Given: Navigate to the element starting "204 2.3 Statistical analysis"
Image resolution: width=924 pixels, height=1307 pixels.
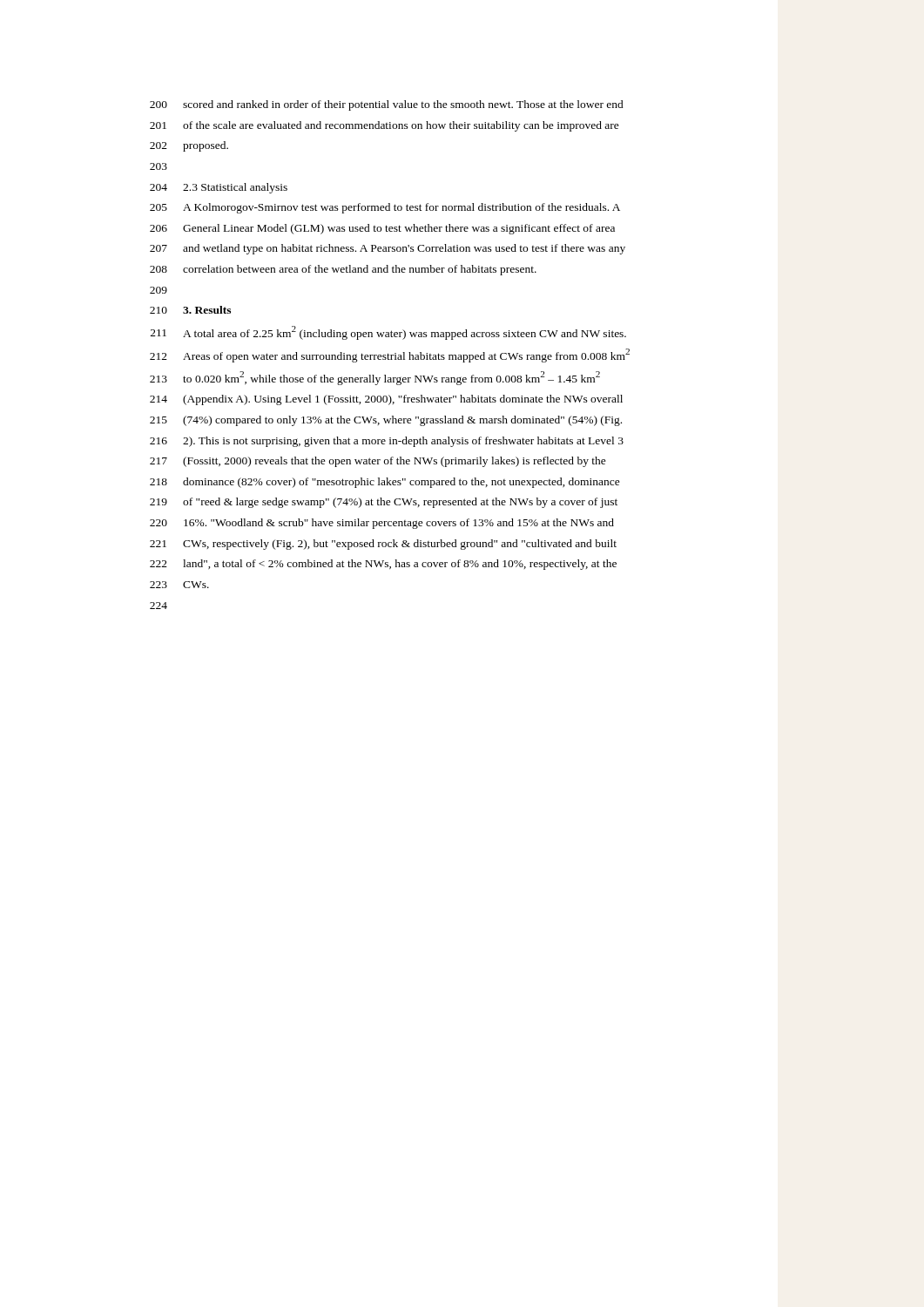Looking at the screenshot, I should [219, 188].
